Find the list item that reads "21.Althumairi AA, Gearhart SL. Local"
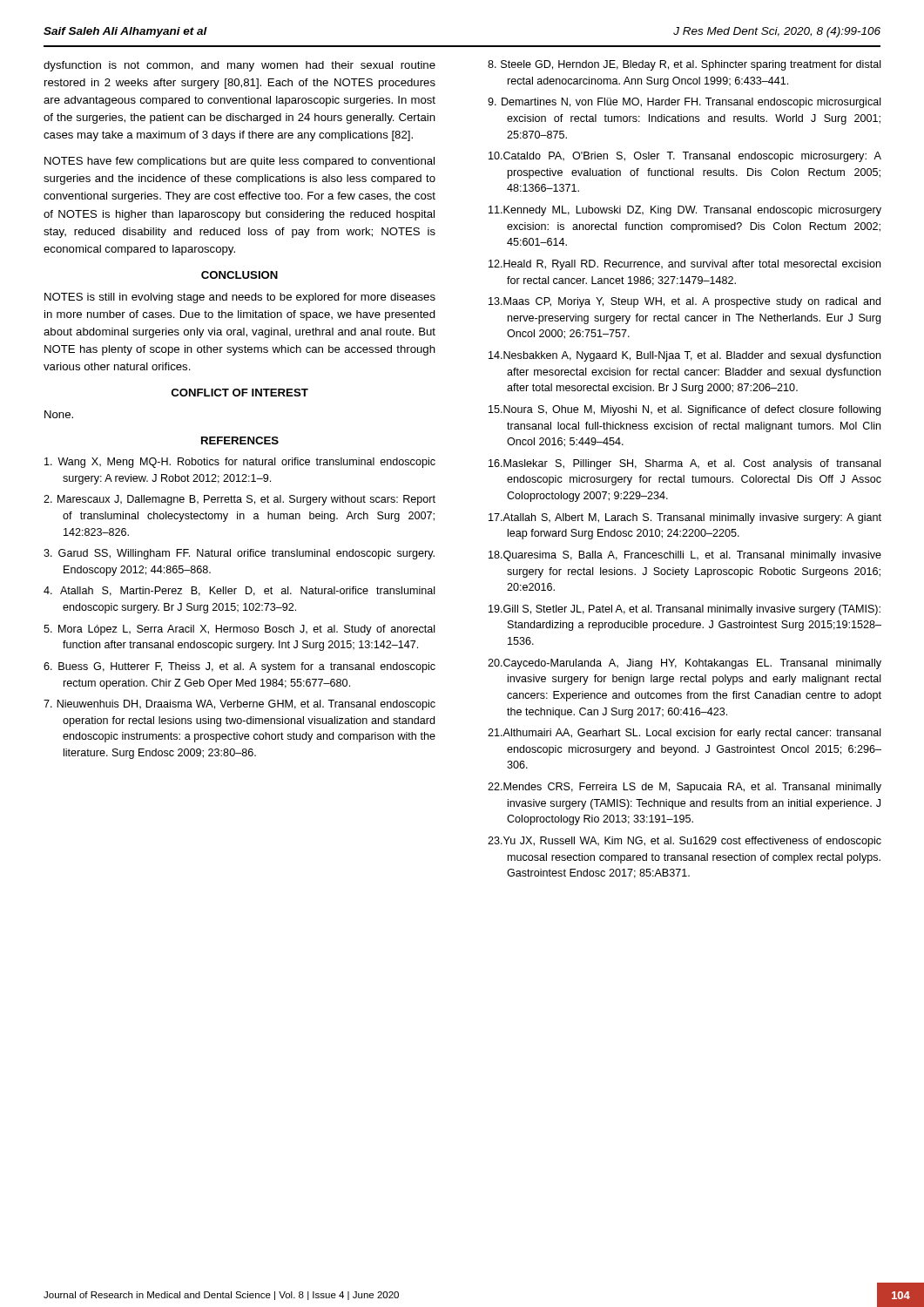924x1307 pixels. 684,749
